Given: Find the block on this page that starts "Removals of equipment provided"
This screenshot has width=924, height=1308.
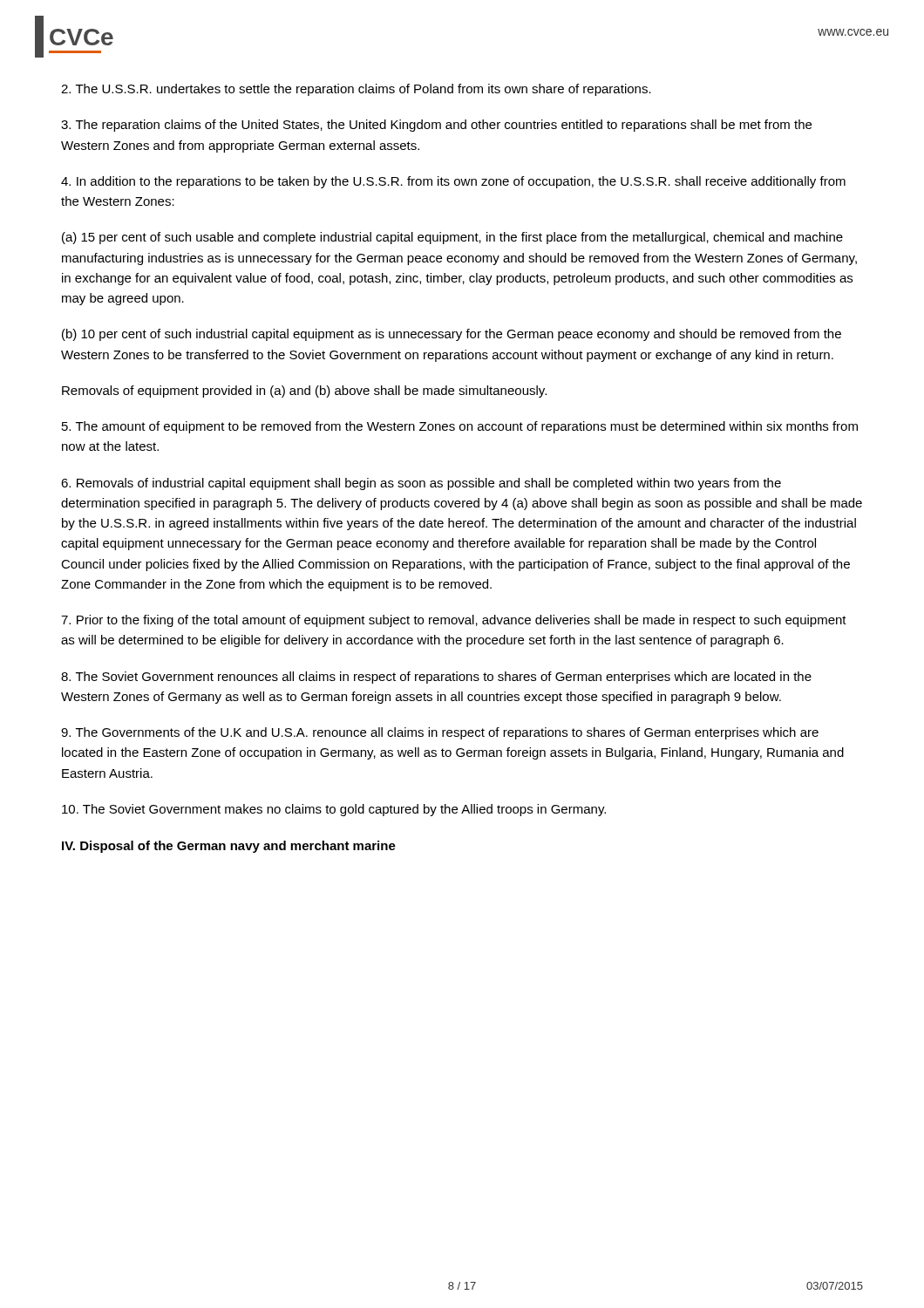Looking at the screenshot, I should click(304, 390).
